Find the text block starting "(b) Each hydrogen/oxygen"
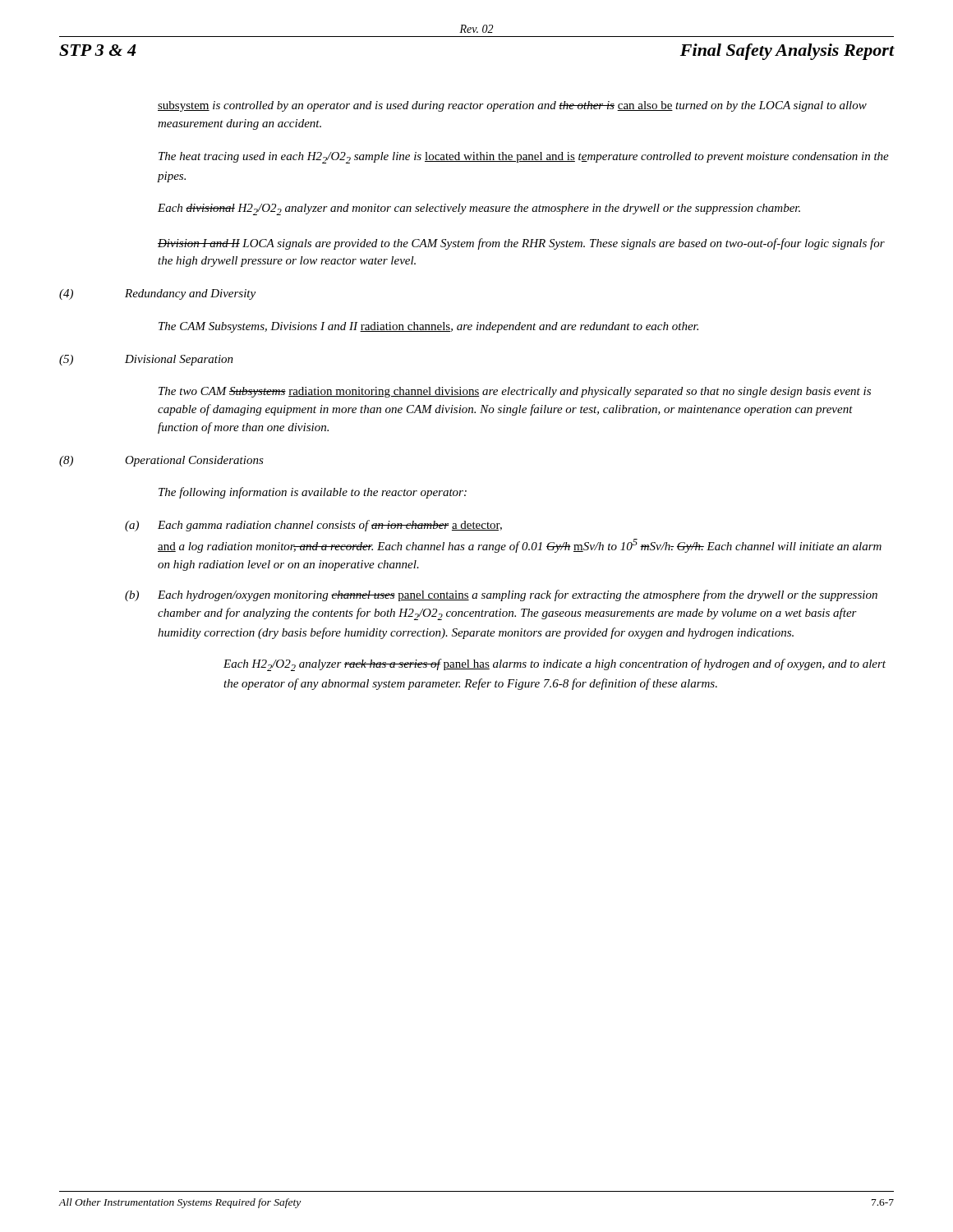The height and width of the screenshot is (1232, 953). (x=509, y=614)
